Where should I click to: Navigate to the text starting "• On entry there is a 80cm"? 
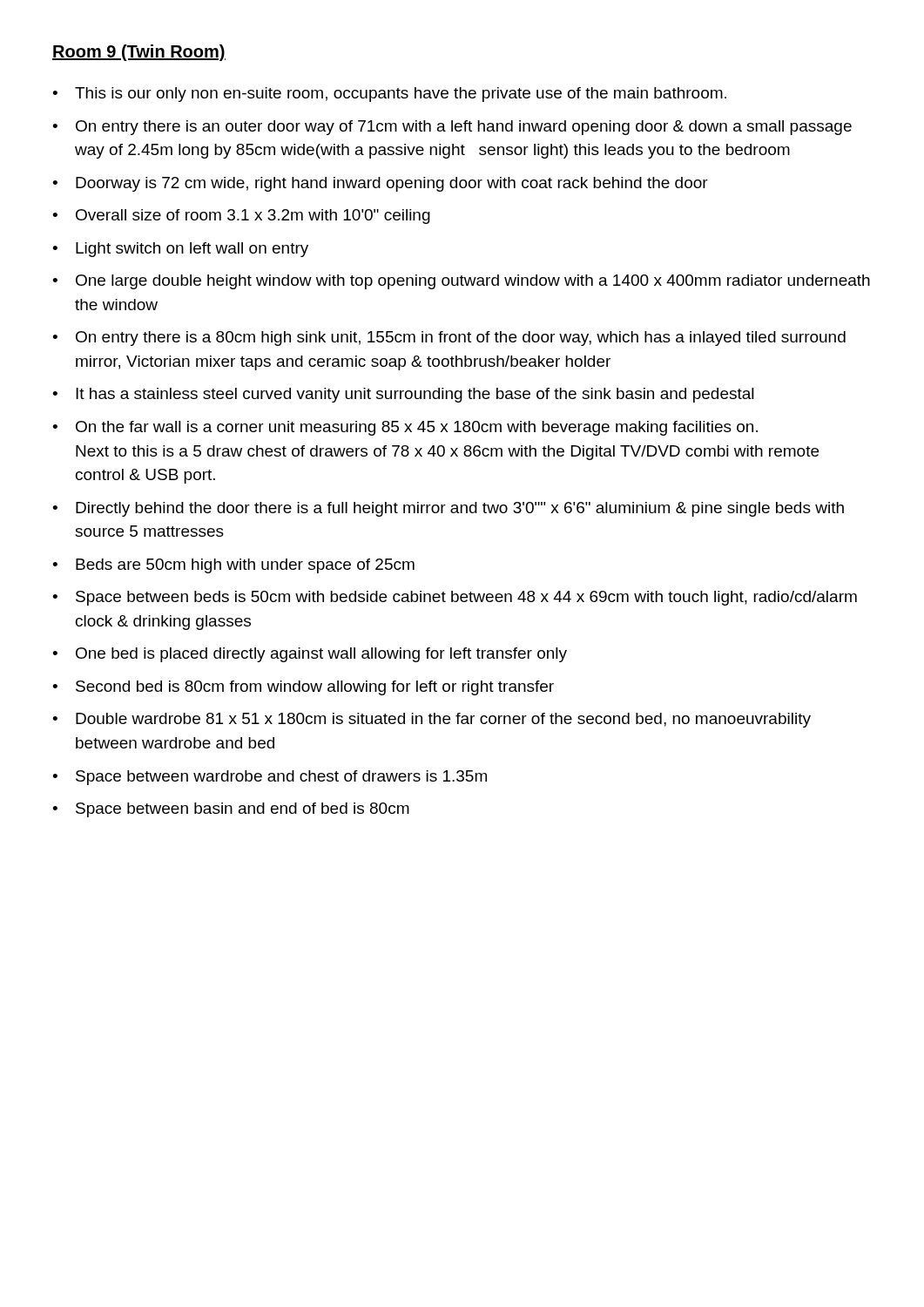(462, 349)
